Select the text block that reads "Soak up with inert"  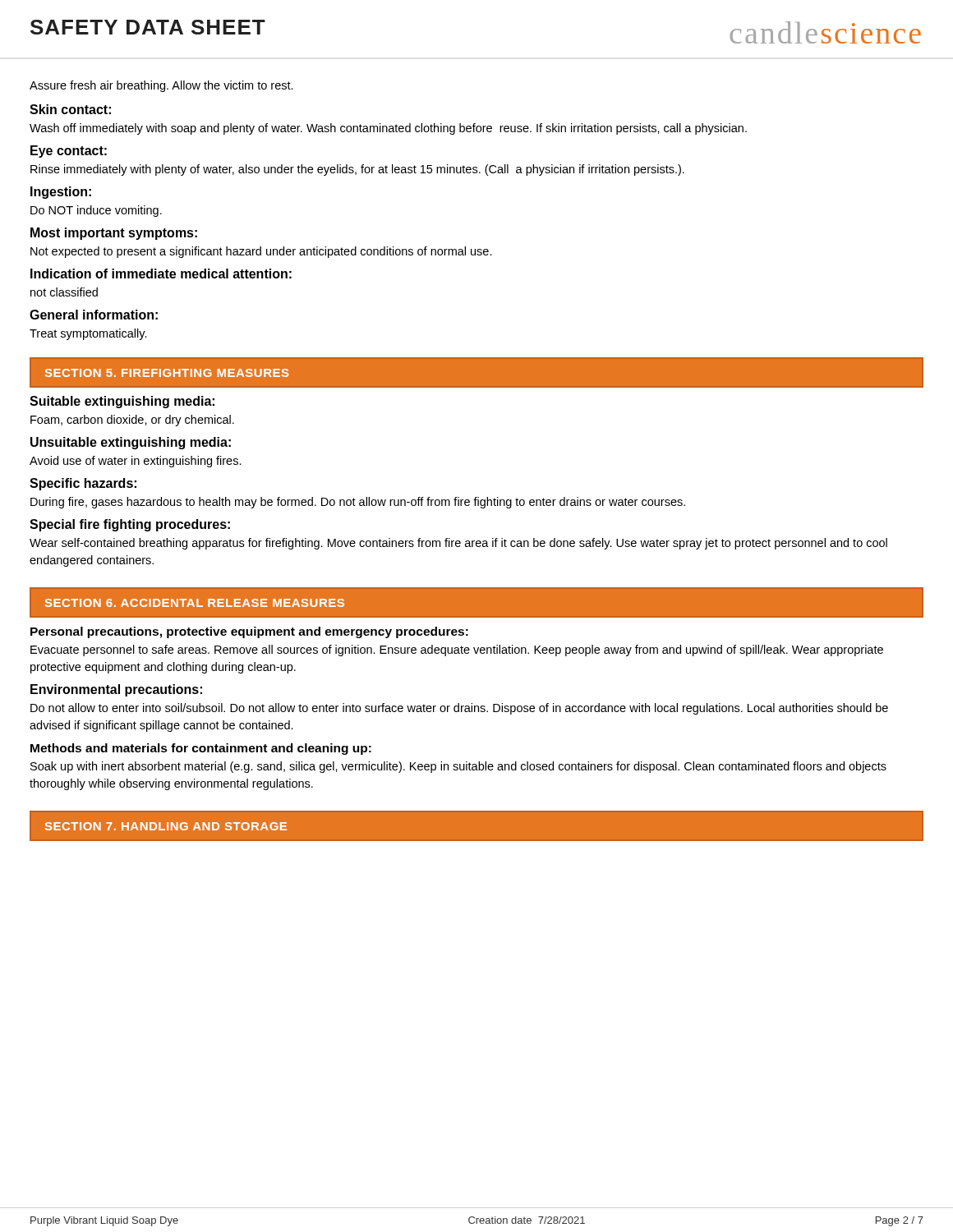(x=458, y=775)
